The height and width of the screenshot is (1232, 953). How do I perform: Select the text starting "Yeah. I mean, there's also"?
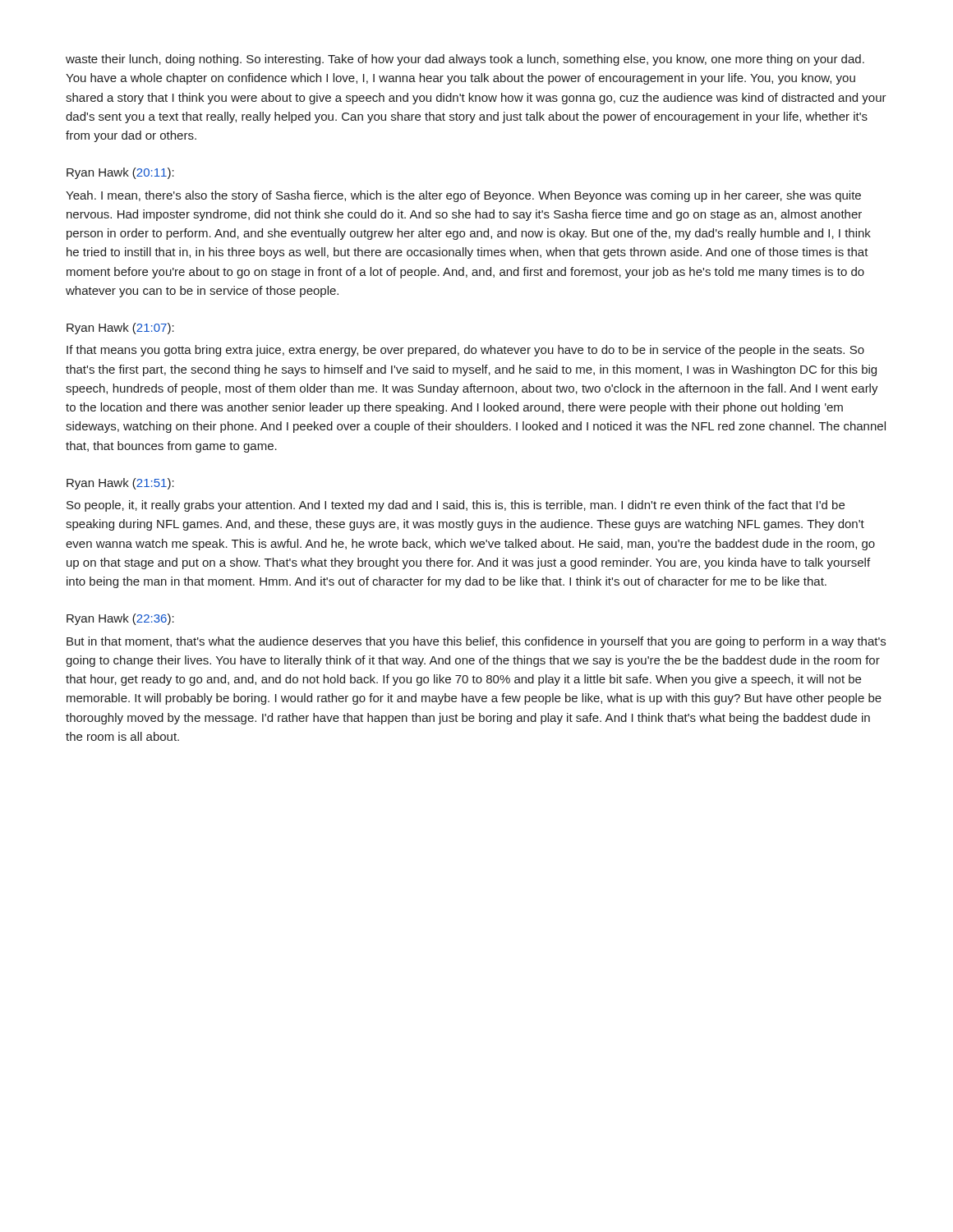pos(468,242)
